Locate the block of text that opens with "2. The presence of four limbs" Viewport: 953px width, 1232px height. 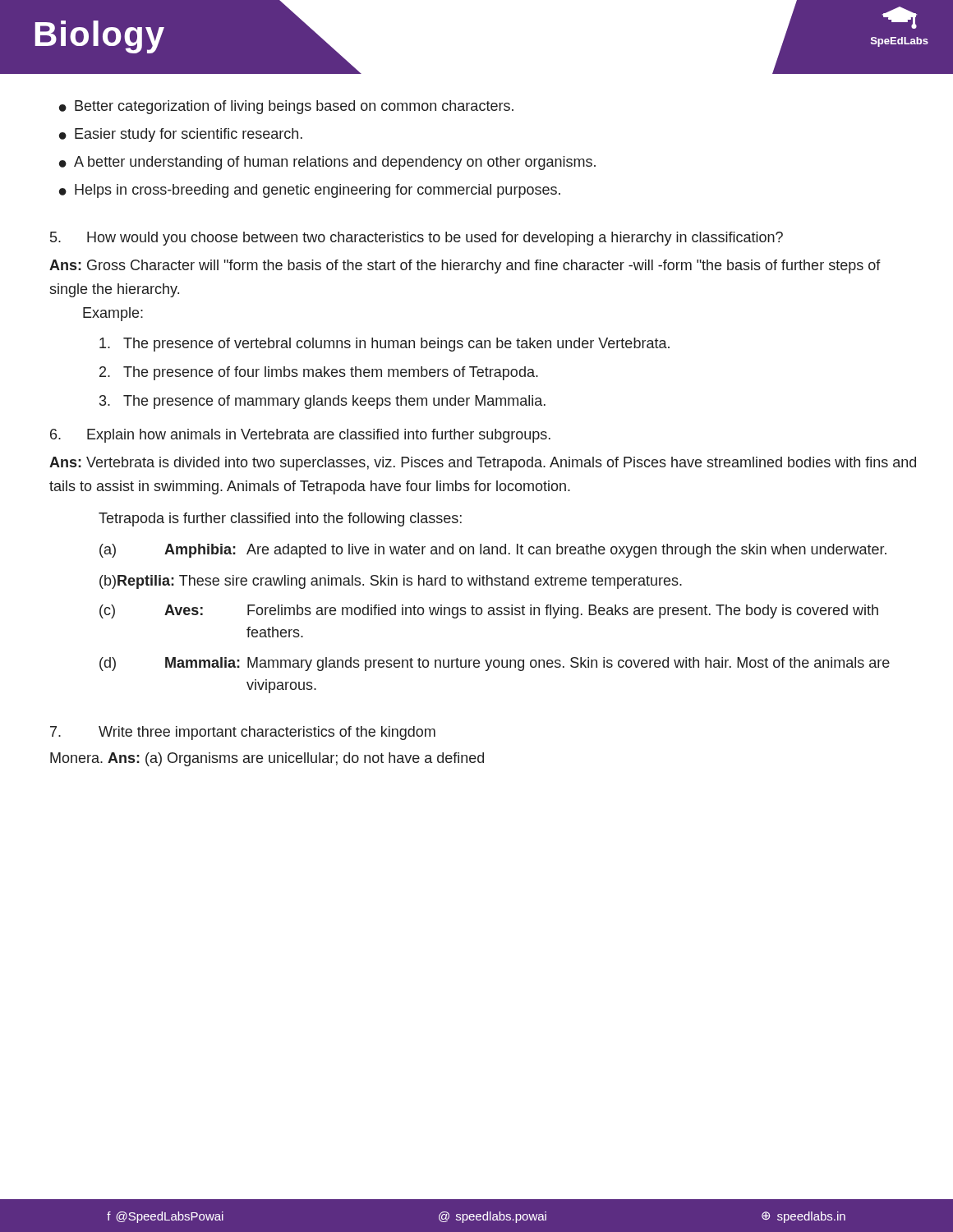pos(319,373)
